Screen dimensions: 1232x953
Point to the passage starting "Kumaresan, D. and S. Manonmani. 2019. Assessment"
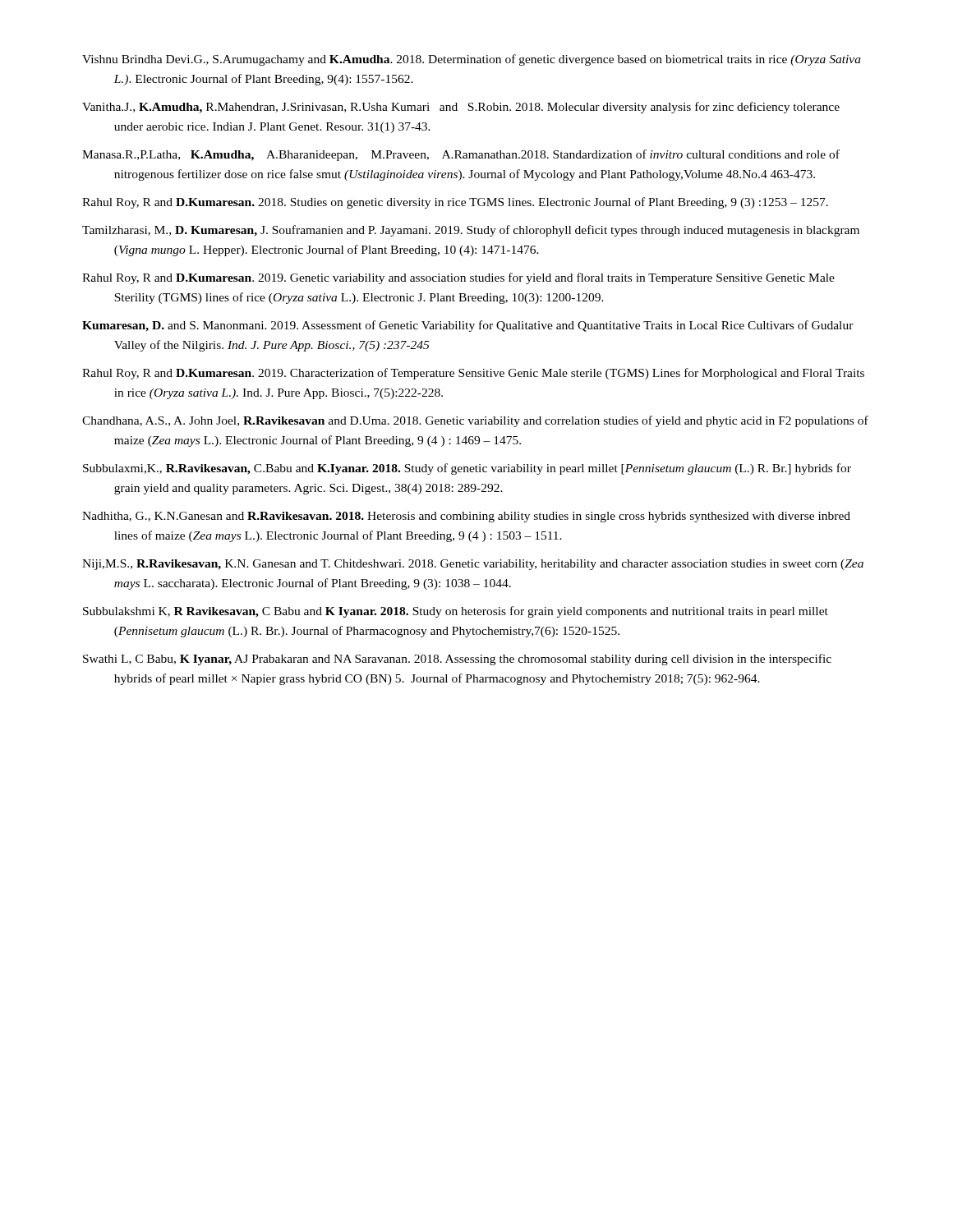468,335
